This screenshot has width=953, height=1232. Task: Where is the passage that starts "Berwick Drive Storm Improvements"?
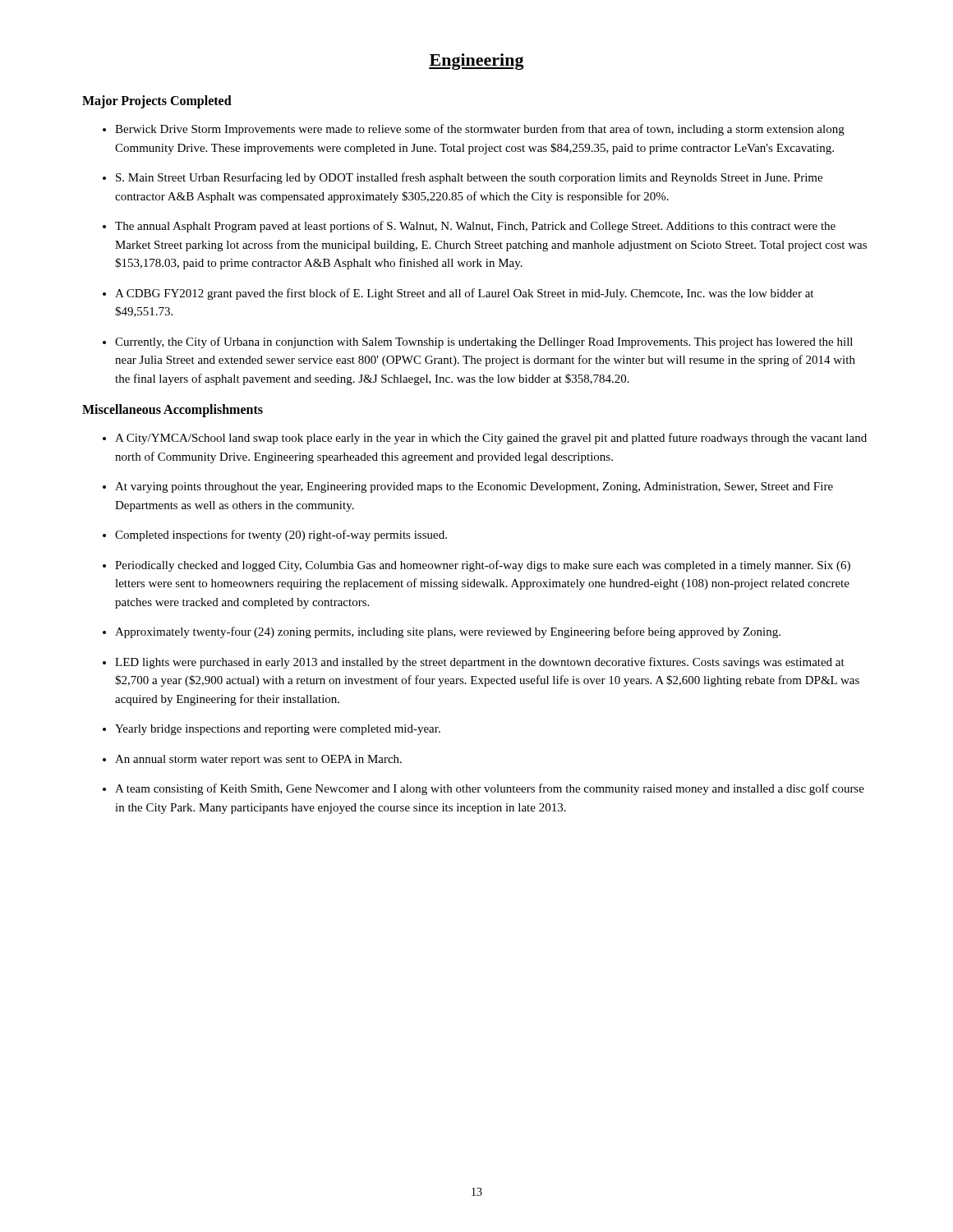480,138
